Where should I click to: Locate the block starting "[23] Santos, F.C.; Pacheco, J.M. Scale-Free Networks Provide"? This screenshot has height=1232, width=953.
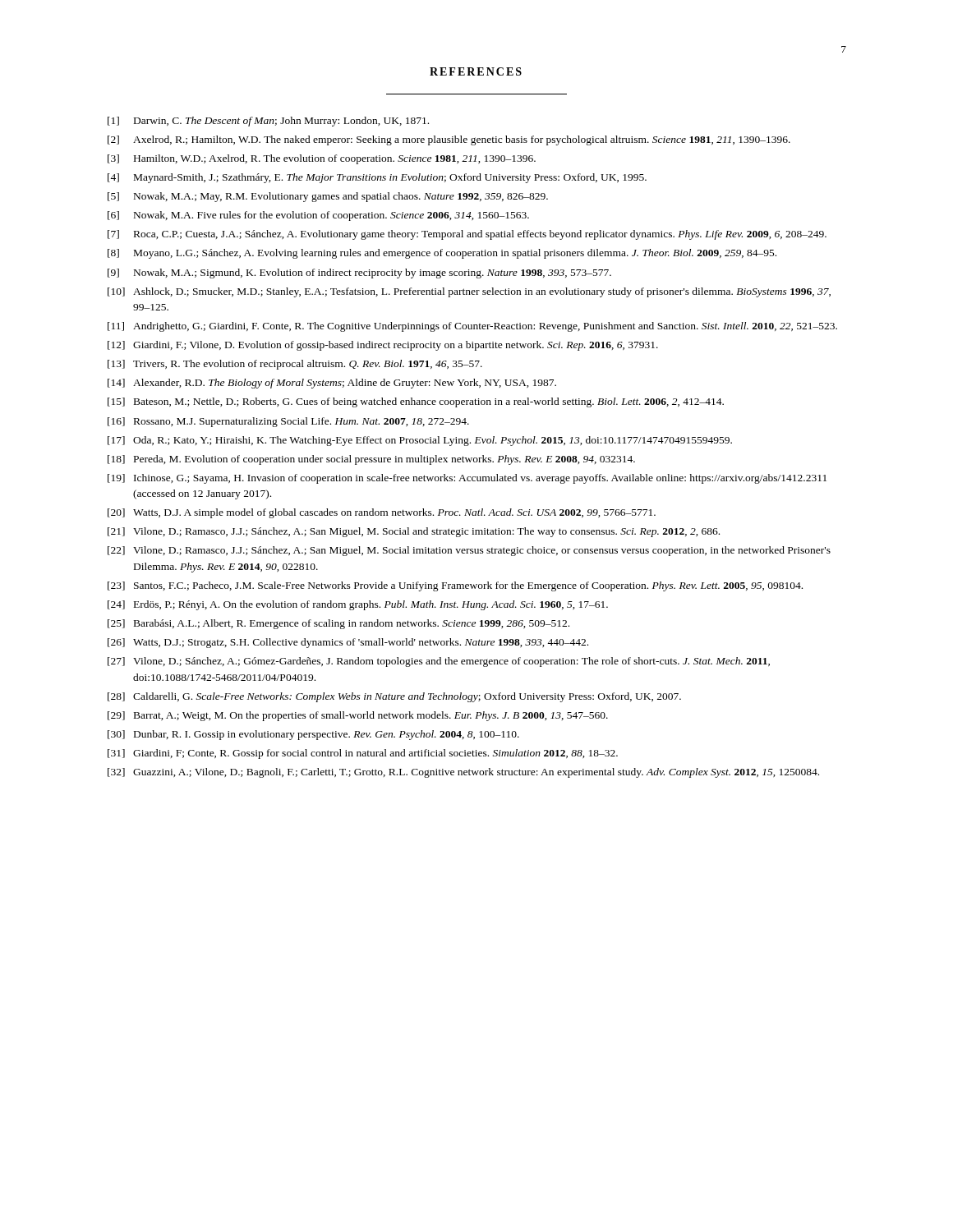[455, 586]
